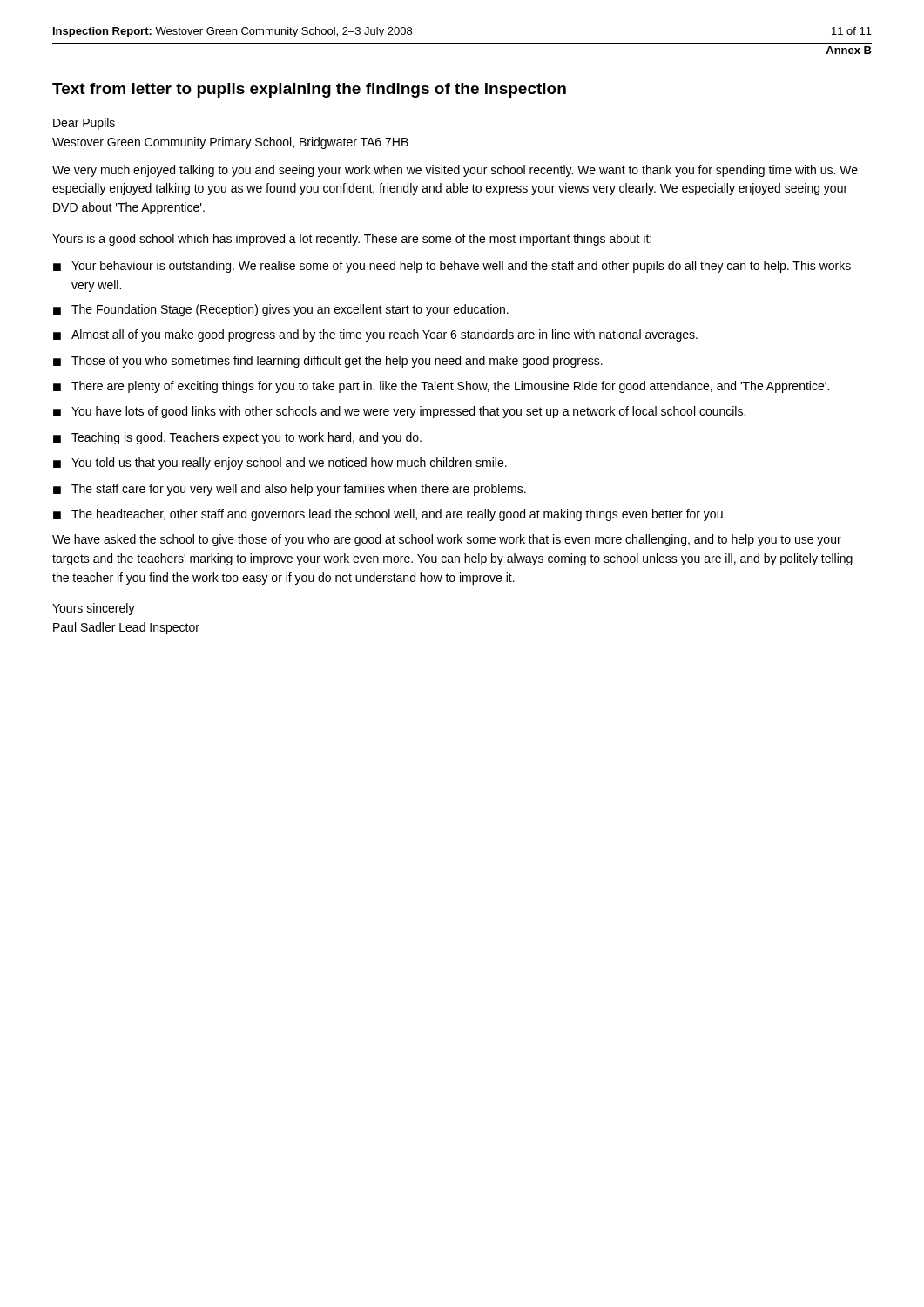Click on the passage starting "Annex B"
The image size is (924, 1307).
click(x=849, y=50)
